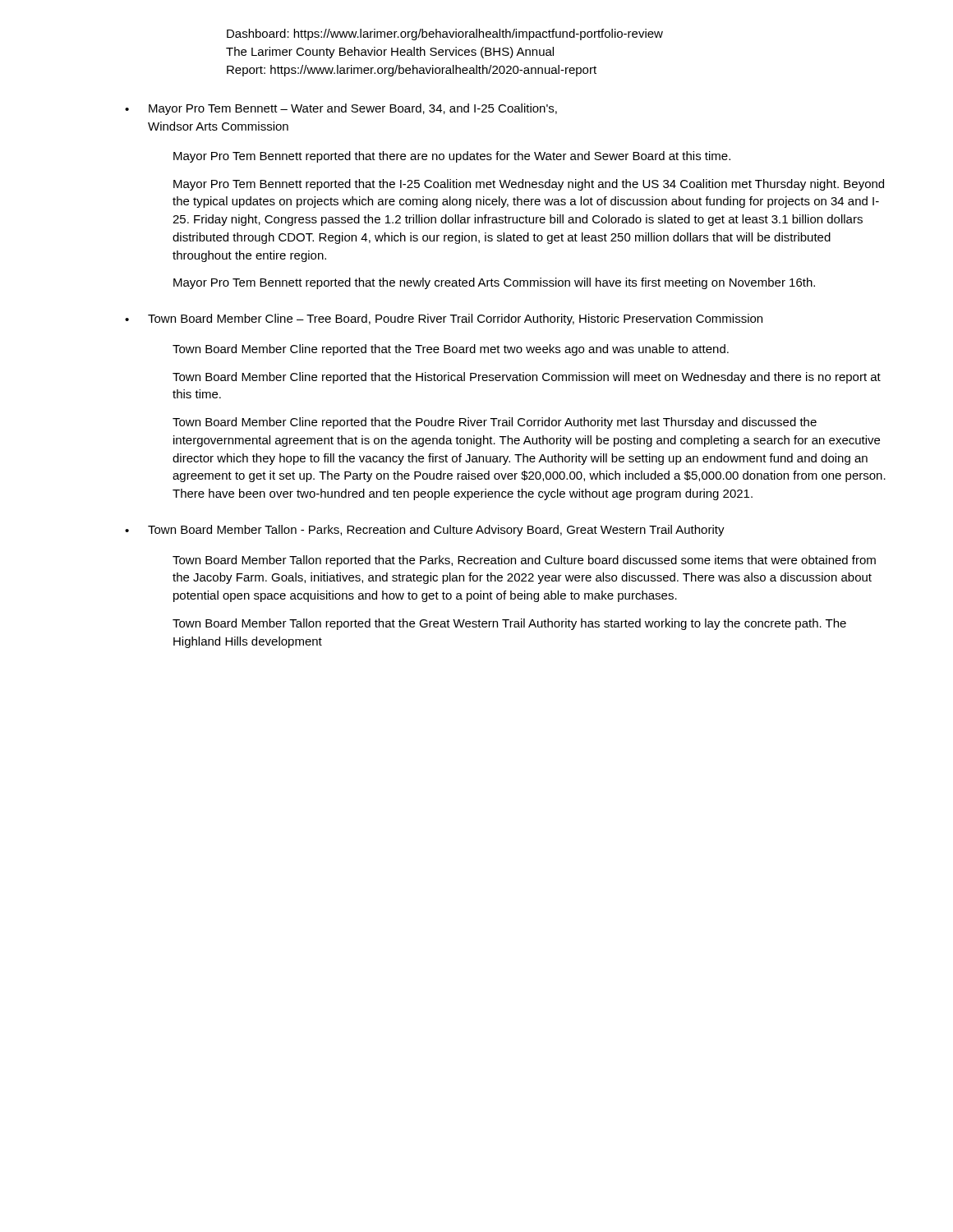Find the text block that reads "Mayor Pro Tem Bennett reported that there"
953x1232 pixels.
tap(452, 155)
